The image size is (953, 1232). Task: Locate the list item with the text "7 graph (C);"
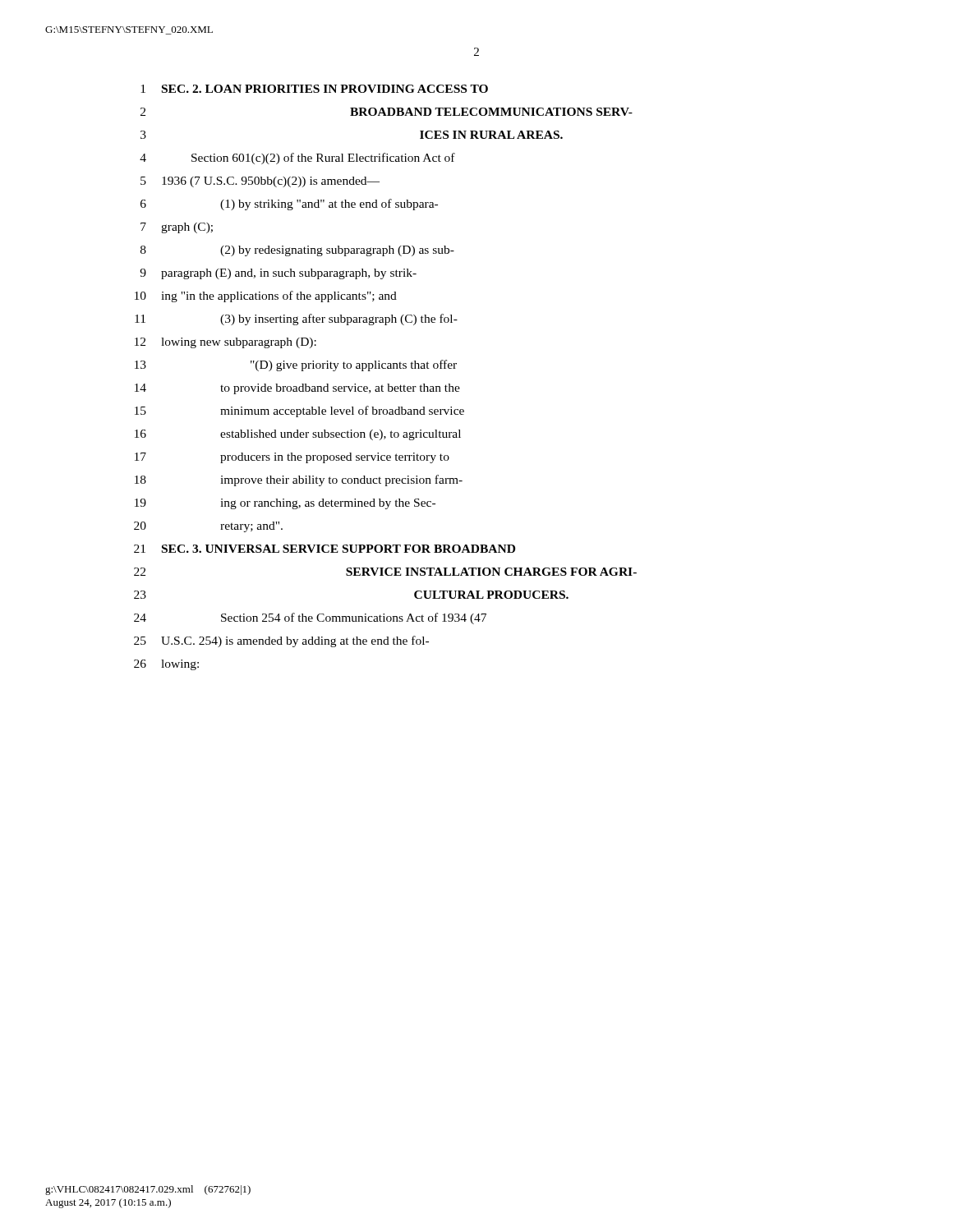[x=177, y=228]
